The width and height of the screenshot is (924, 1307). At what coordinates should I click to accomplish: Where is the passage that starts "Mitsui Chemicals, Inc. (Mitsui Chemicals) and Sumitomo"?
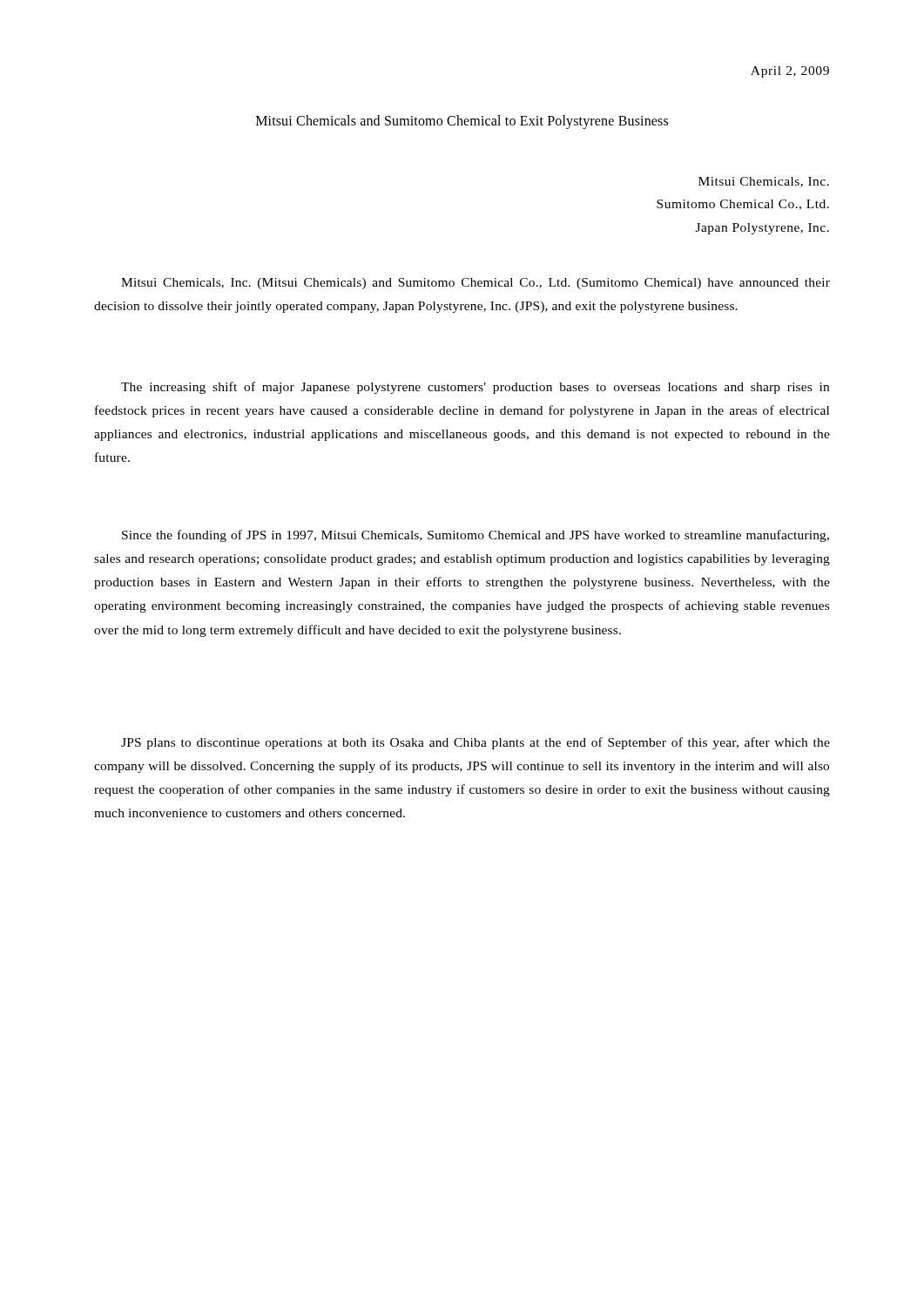462,294
